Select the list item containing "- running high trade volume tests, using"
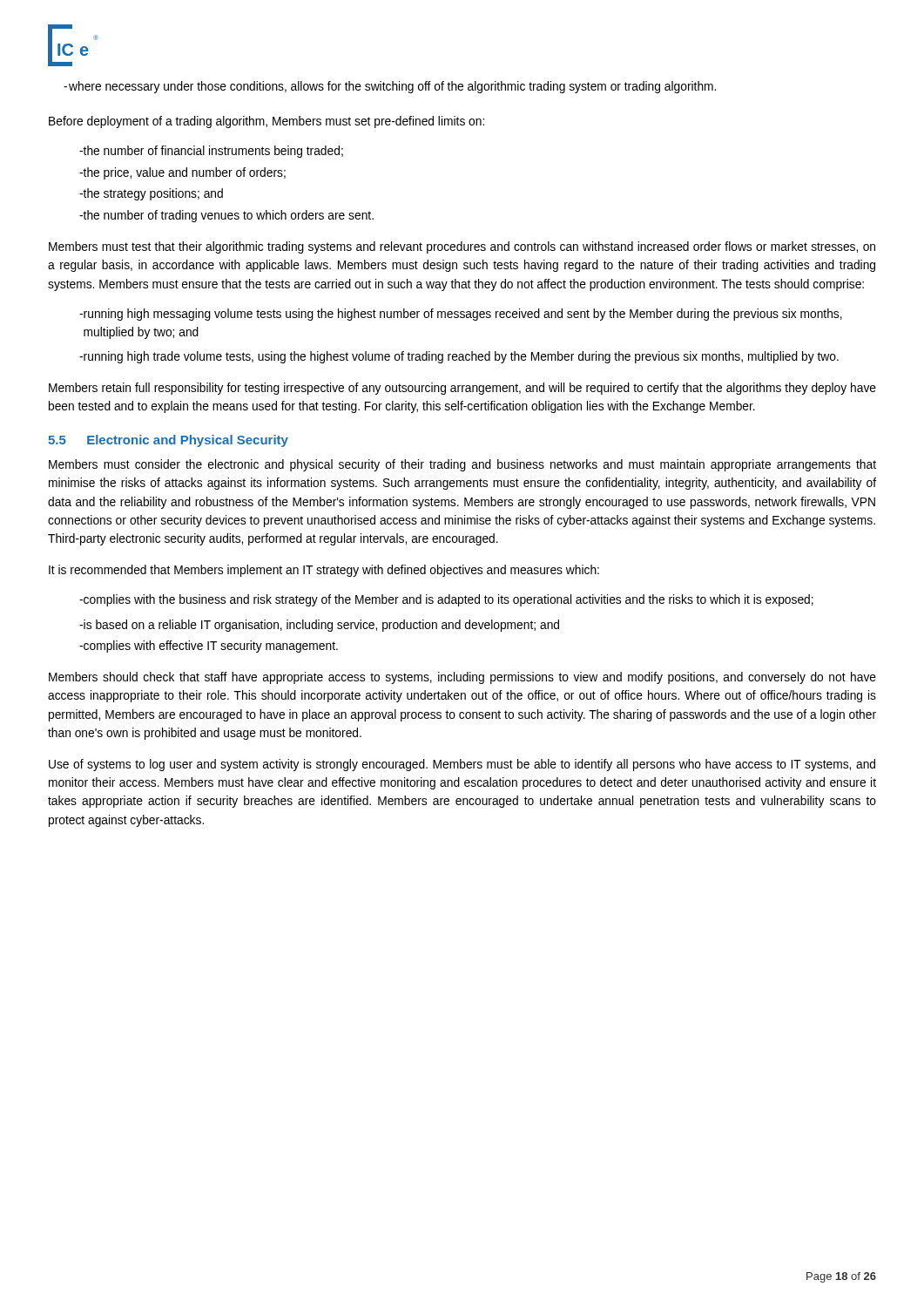The height and width of the screenshot is (1307, 924). [x=462, y=358]
